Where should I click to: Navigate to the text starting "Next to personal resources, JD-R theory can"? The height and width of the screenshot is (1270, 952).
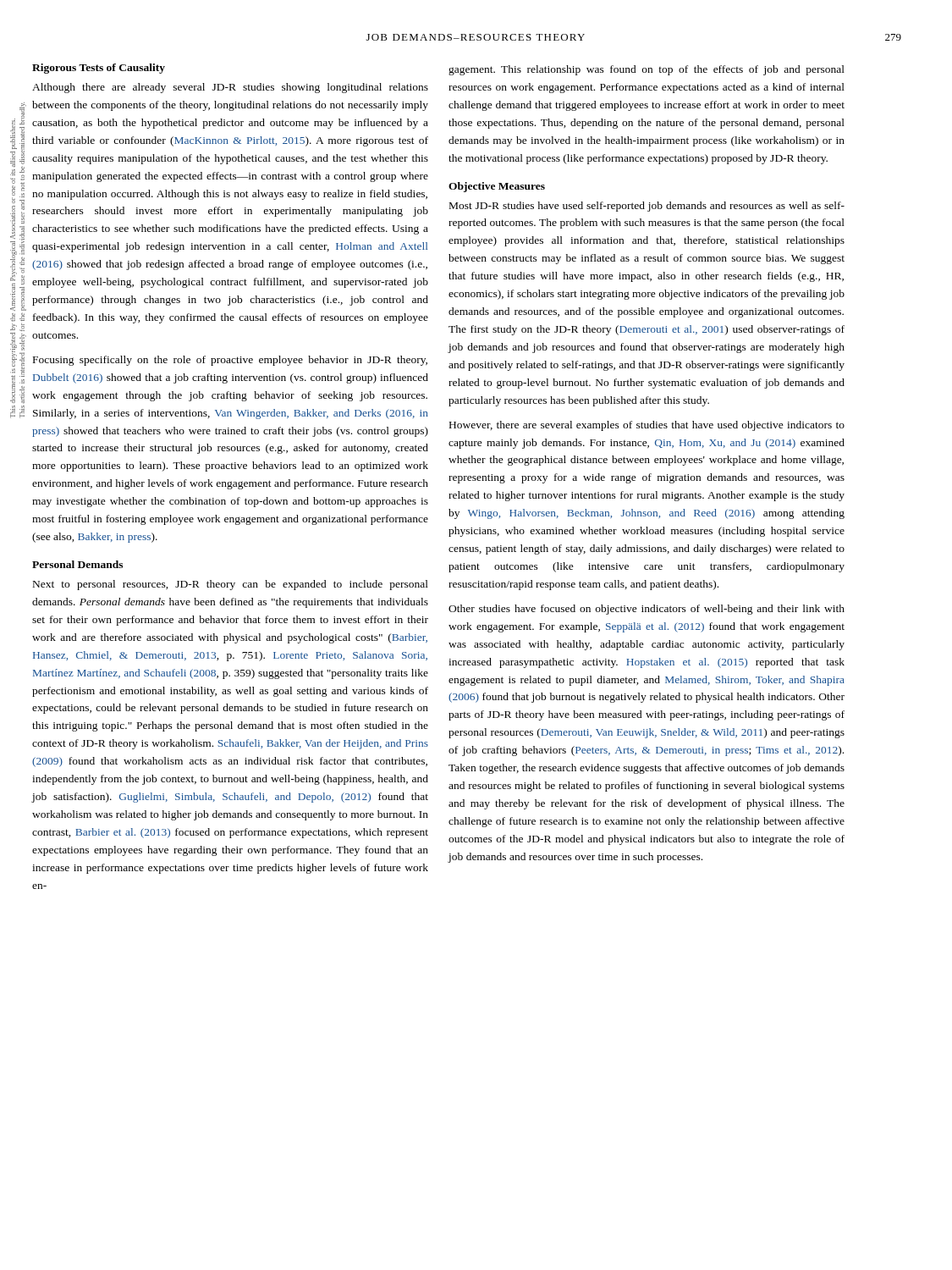coord(230,735)
